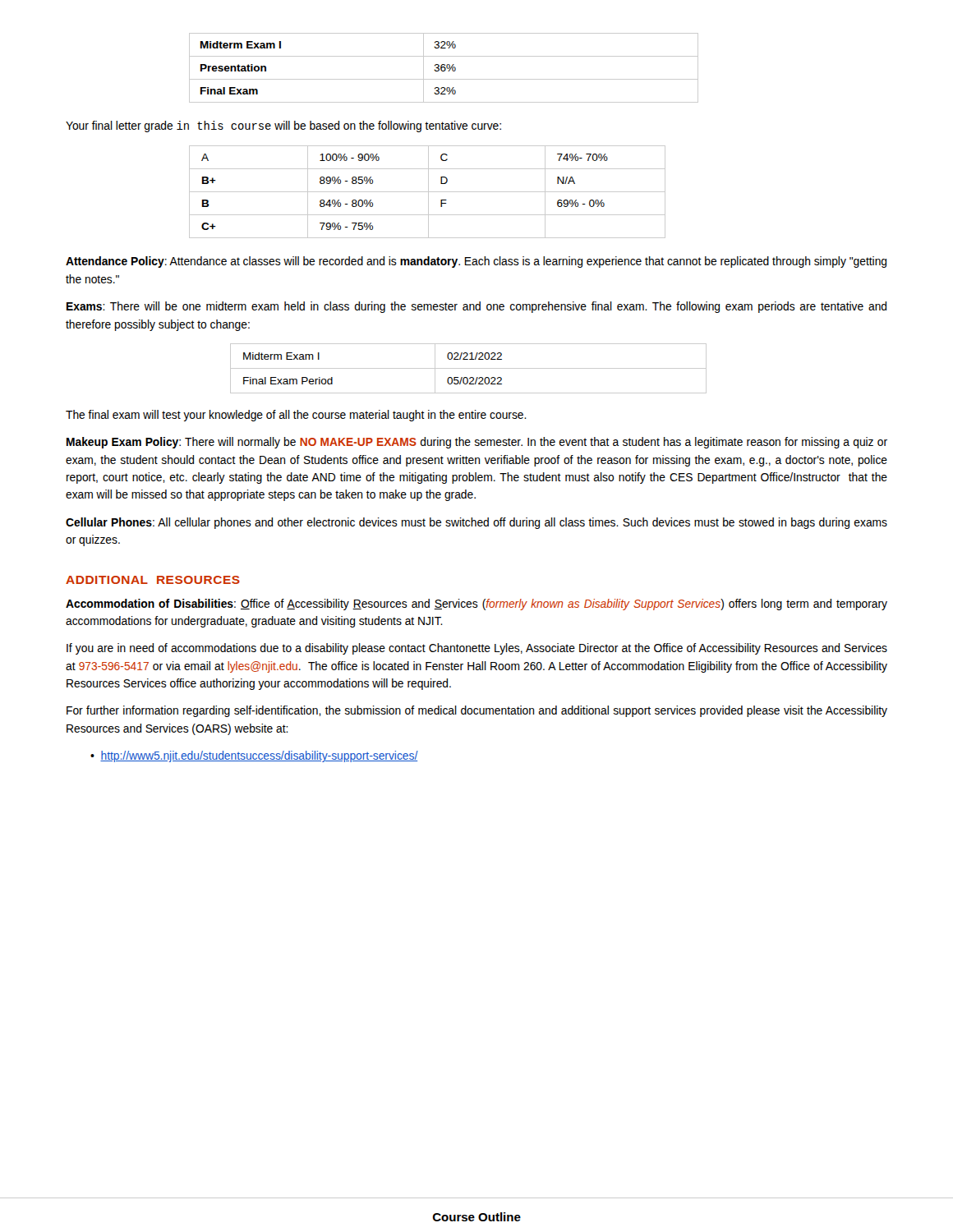This screenshot has width=953, height=1232.
Task: Click on the block starting "Exams: There will be one"
Action: coord(476,316)
